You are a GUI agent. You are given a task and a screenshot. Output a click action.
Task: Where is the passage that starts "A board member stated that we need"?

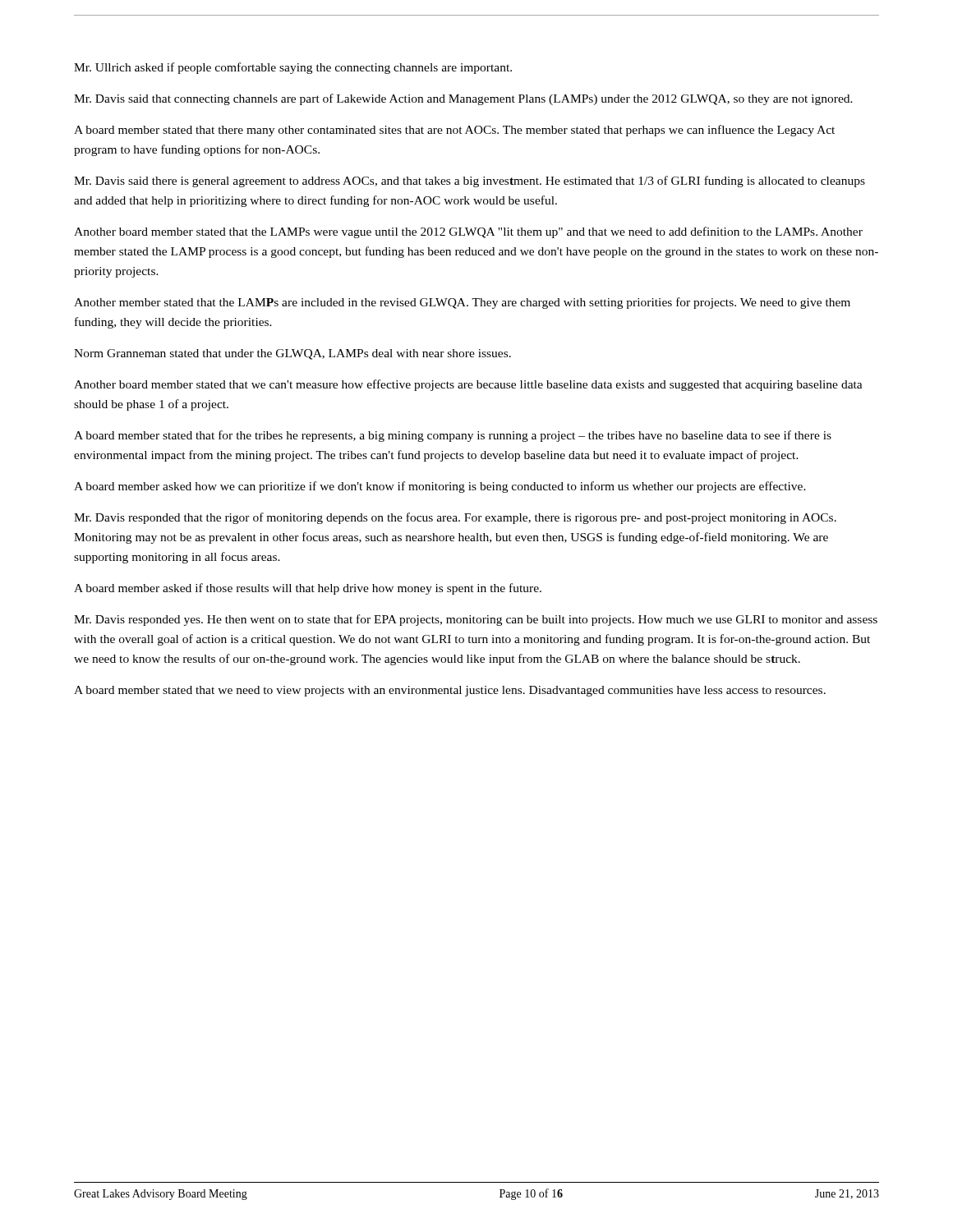[x=450, y=690]
